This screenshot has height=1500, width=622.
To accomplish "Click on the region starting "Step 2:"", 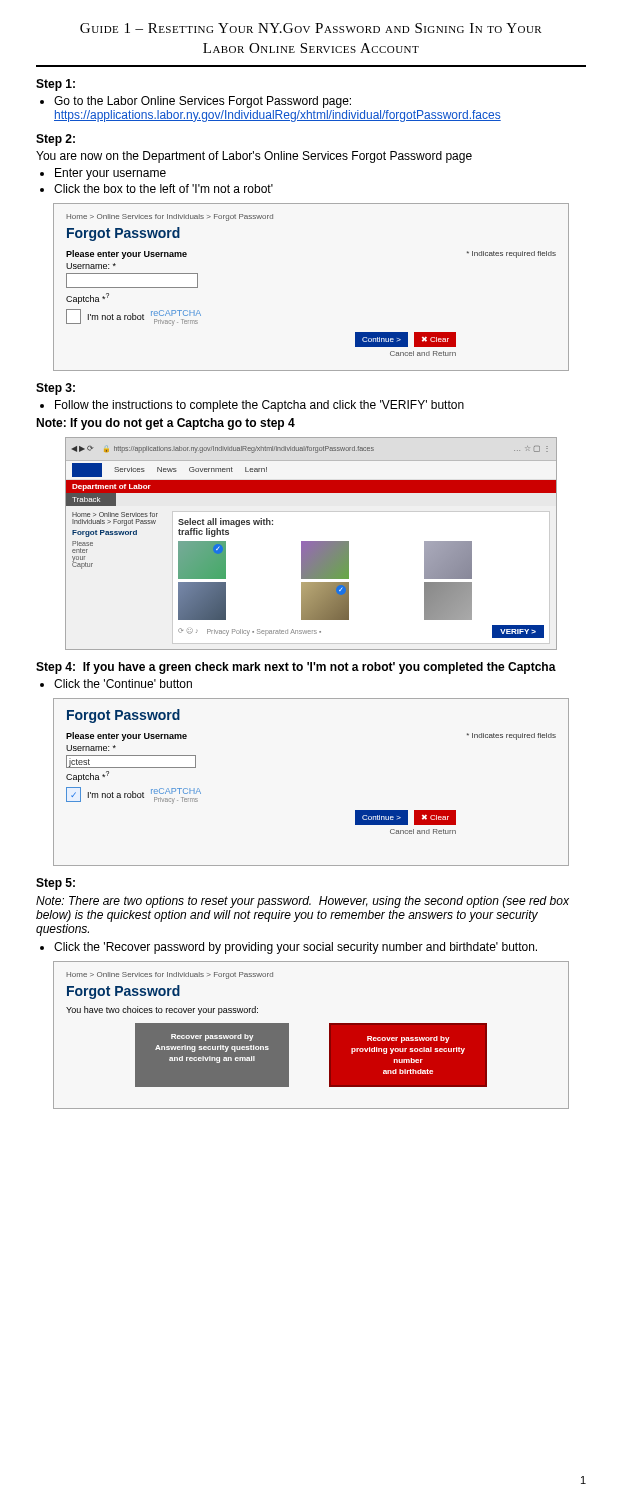I will point(56,139).
